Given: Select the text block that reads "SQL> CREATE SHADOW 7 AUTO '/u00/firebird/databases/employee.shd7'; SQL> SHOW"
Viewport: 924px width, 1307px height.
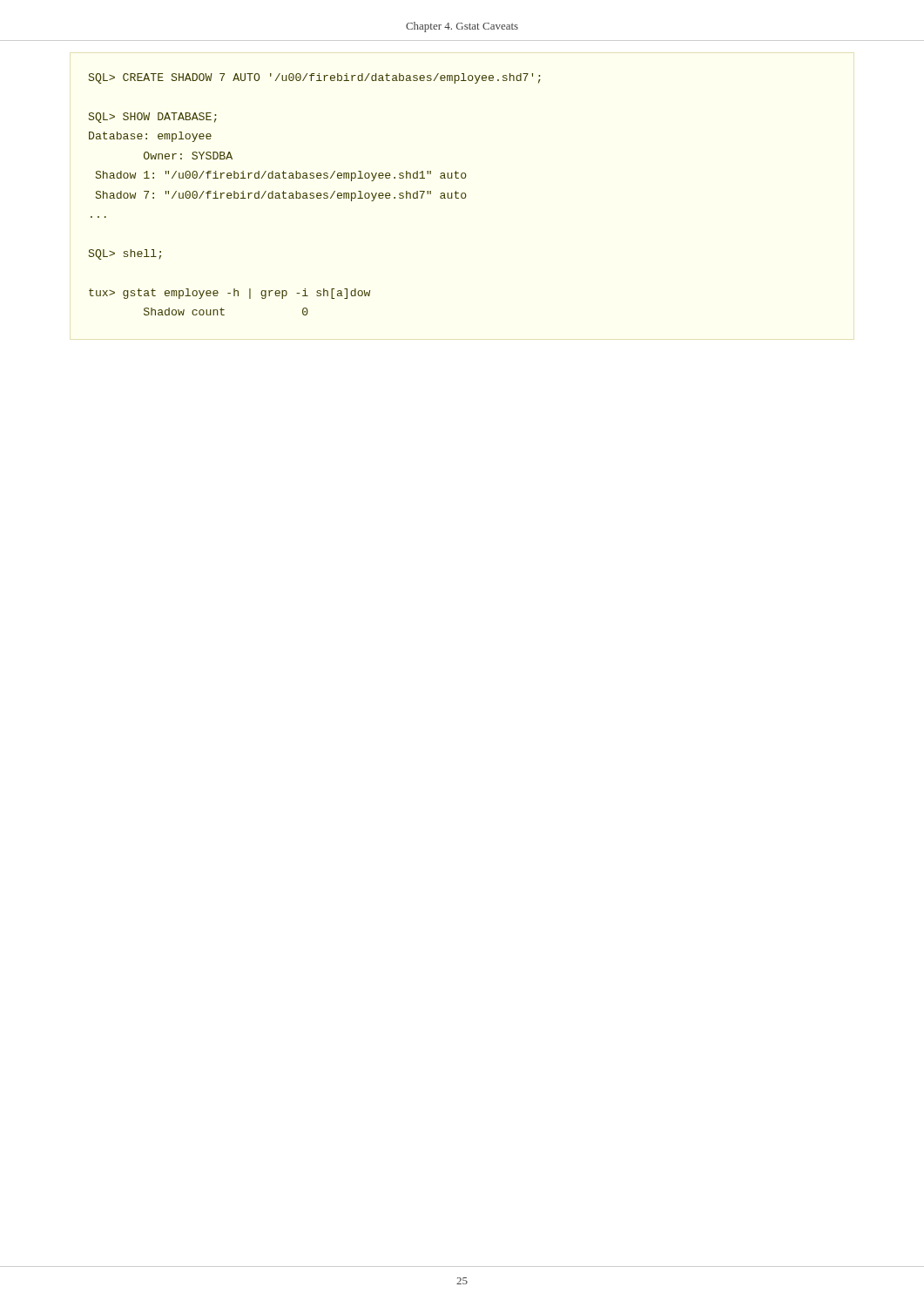Looking at the screenshot, I should coord(315,195).
